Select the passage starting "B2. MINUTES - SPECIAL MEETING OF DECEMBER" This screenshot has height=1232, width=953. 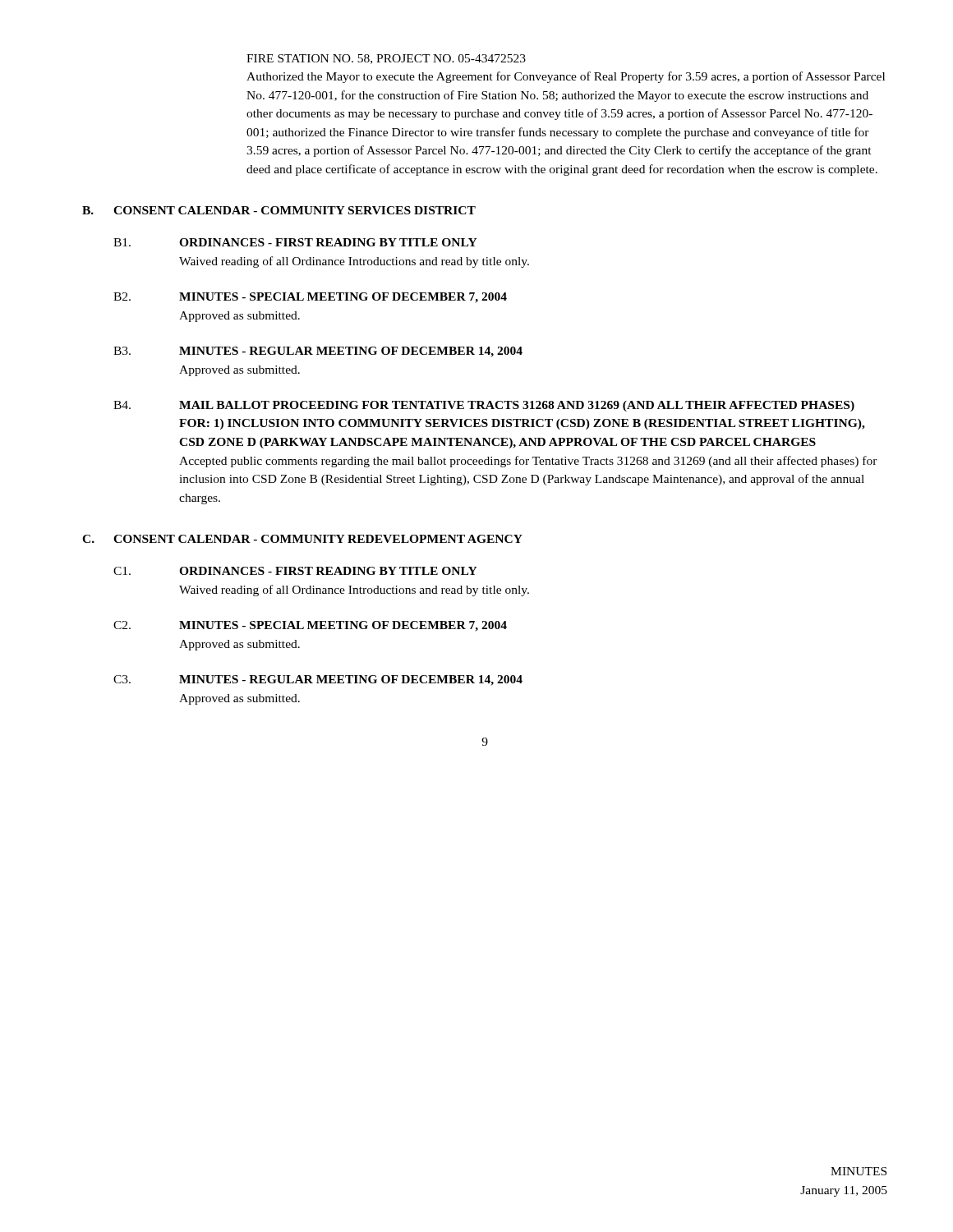point(500,306)
